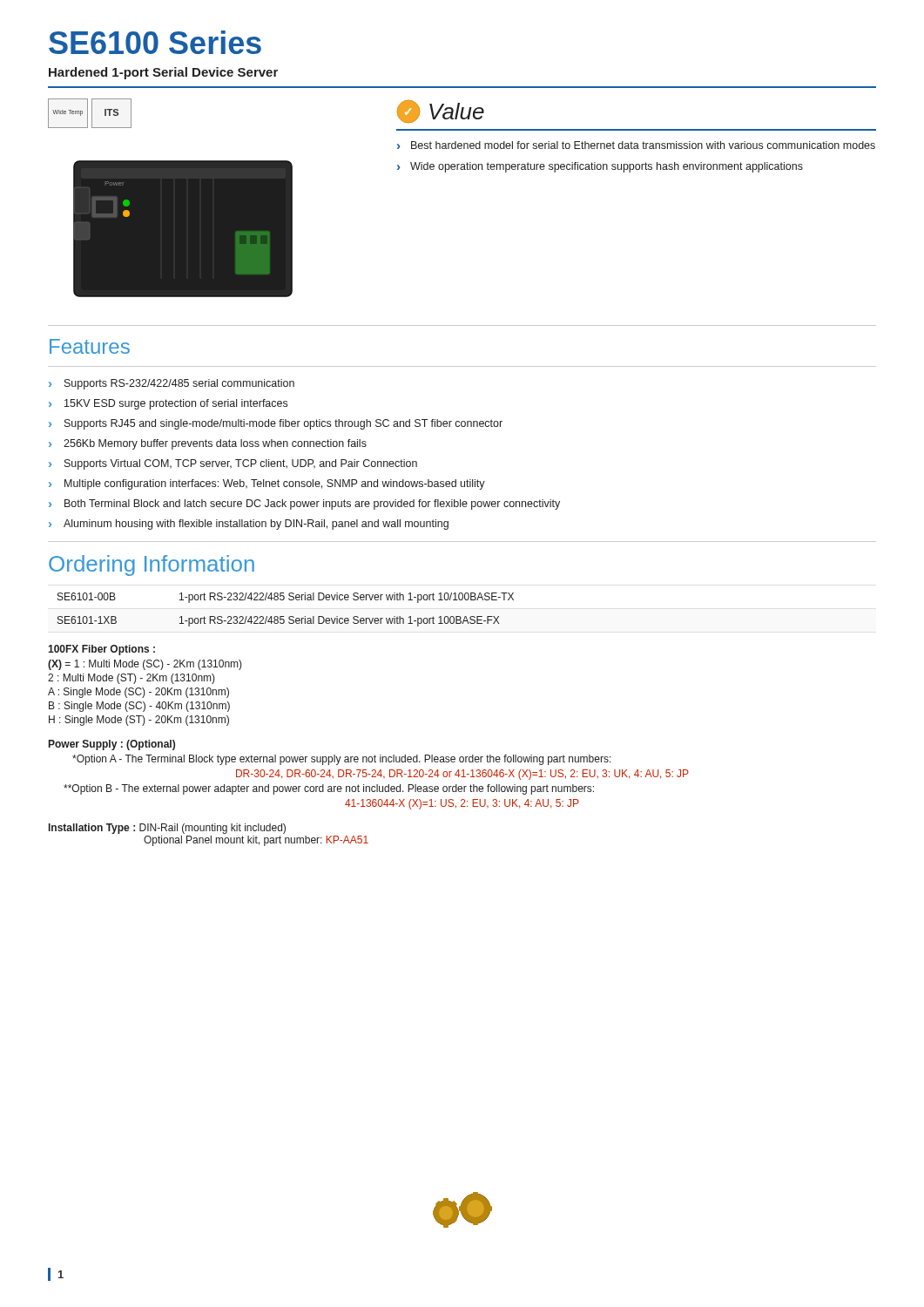Find the section header containing "Ordering Information"

[152, 564]
